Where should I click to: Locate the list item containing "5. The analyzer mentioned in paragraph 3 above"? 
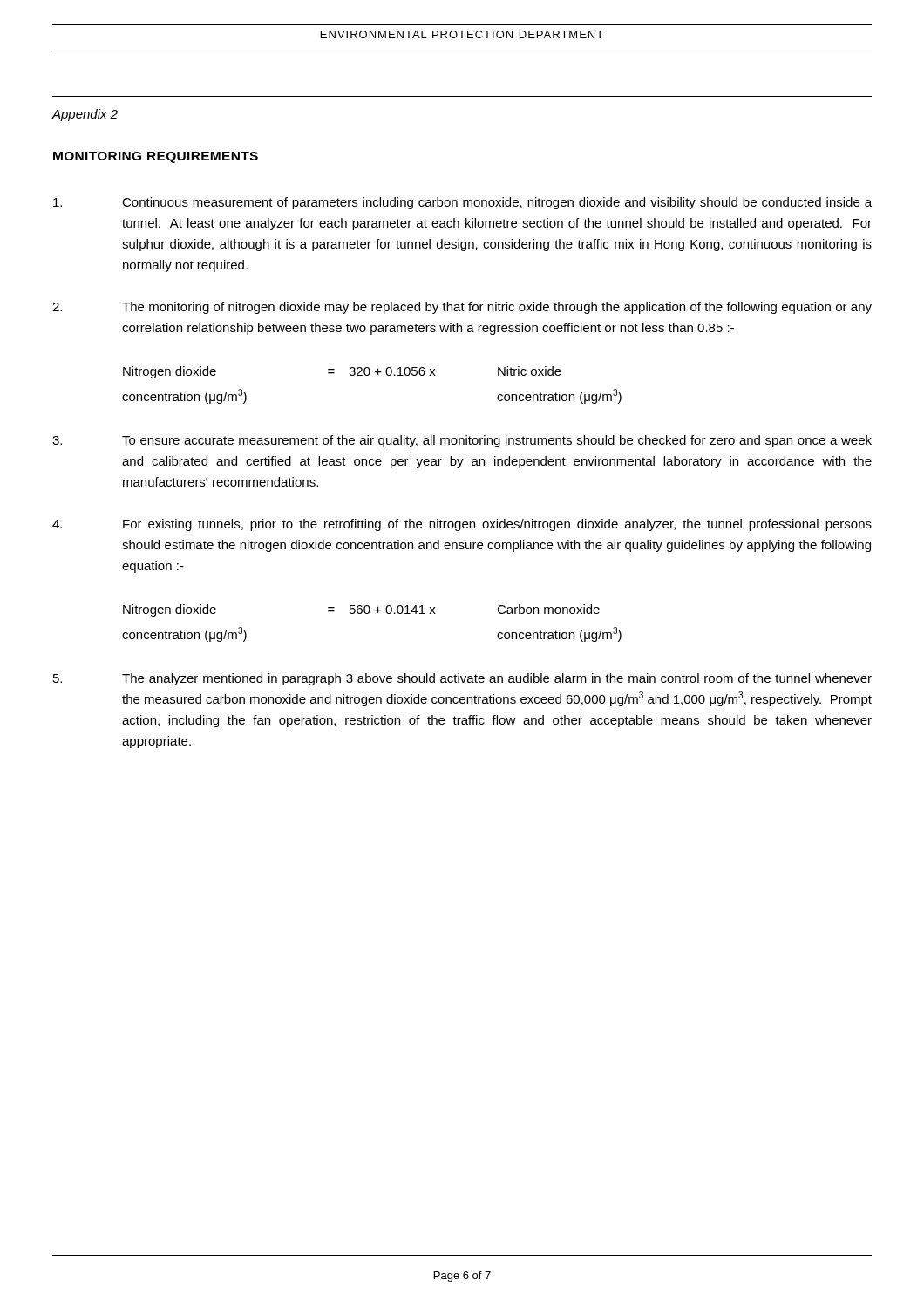coord(462,710)
